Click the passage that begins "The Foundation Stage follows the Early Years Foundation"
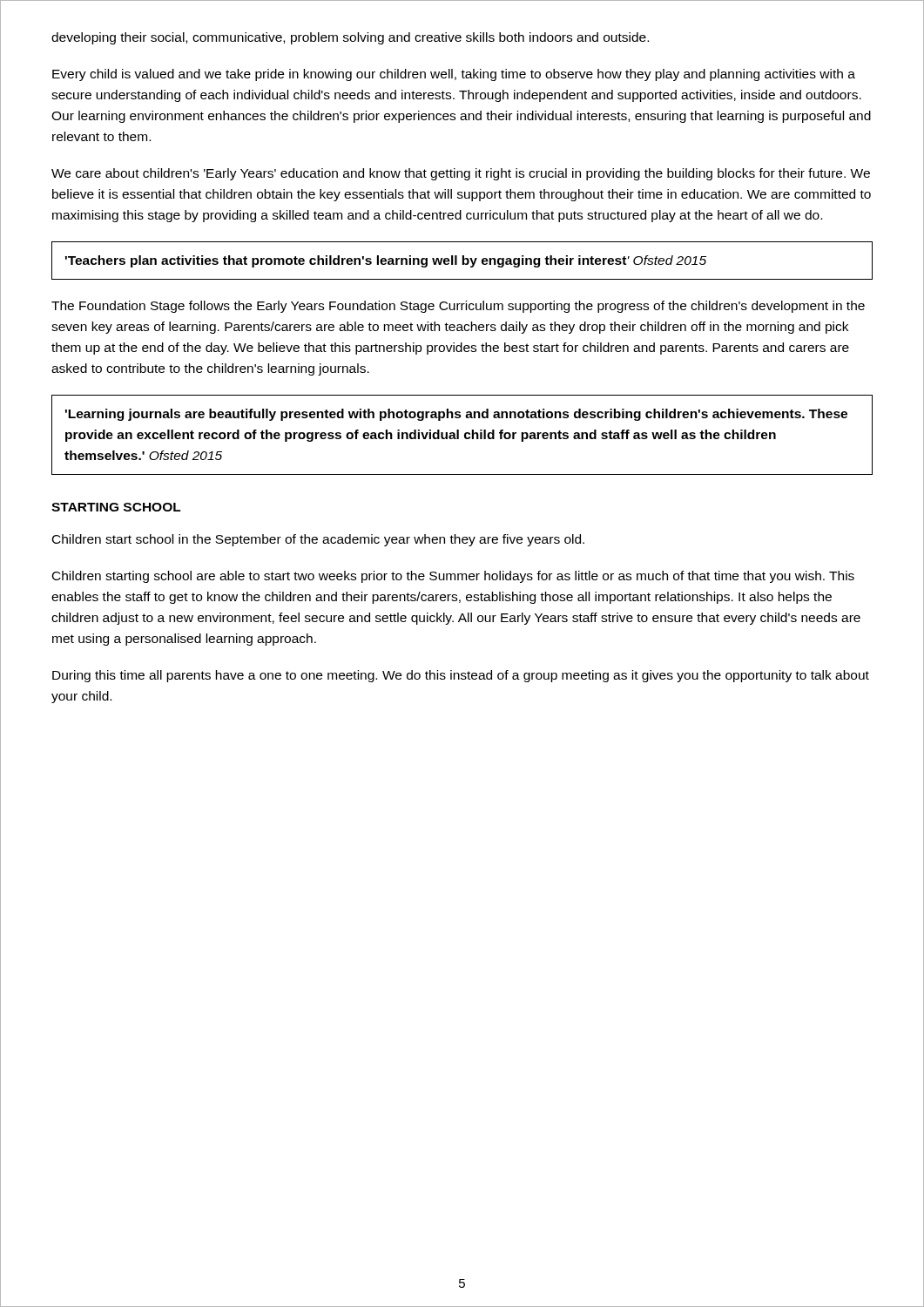 click(x=458, y=337)
